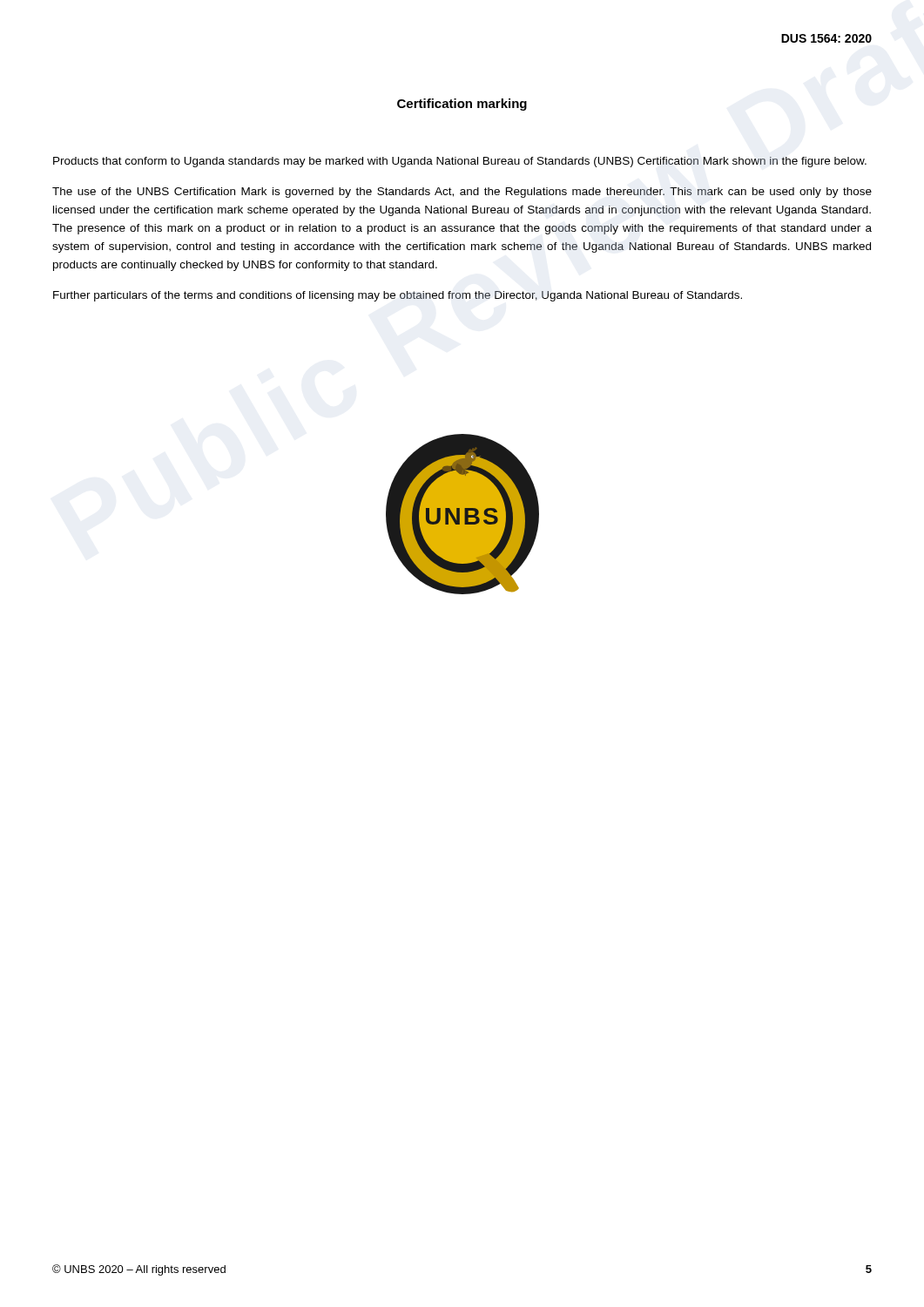This screenshot has width=924, height=1307.
Task: Navigate to the region starting "Further particulars of"
Action: 462,295
